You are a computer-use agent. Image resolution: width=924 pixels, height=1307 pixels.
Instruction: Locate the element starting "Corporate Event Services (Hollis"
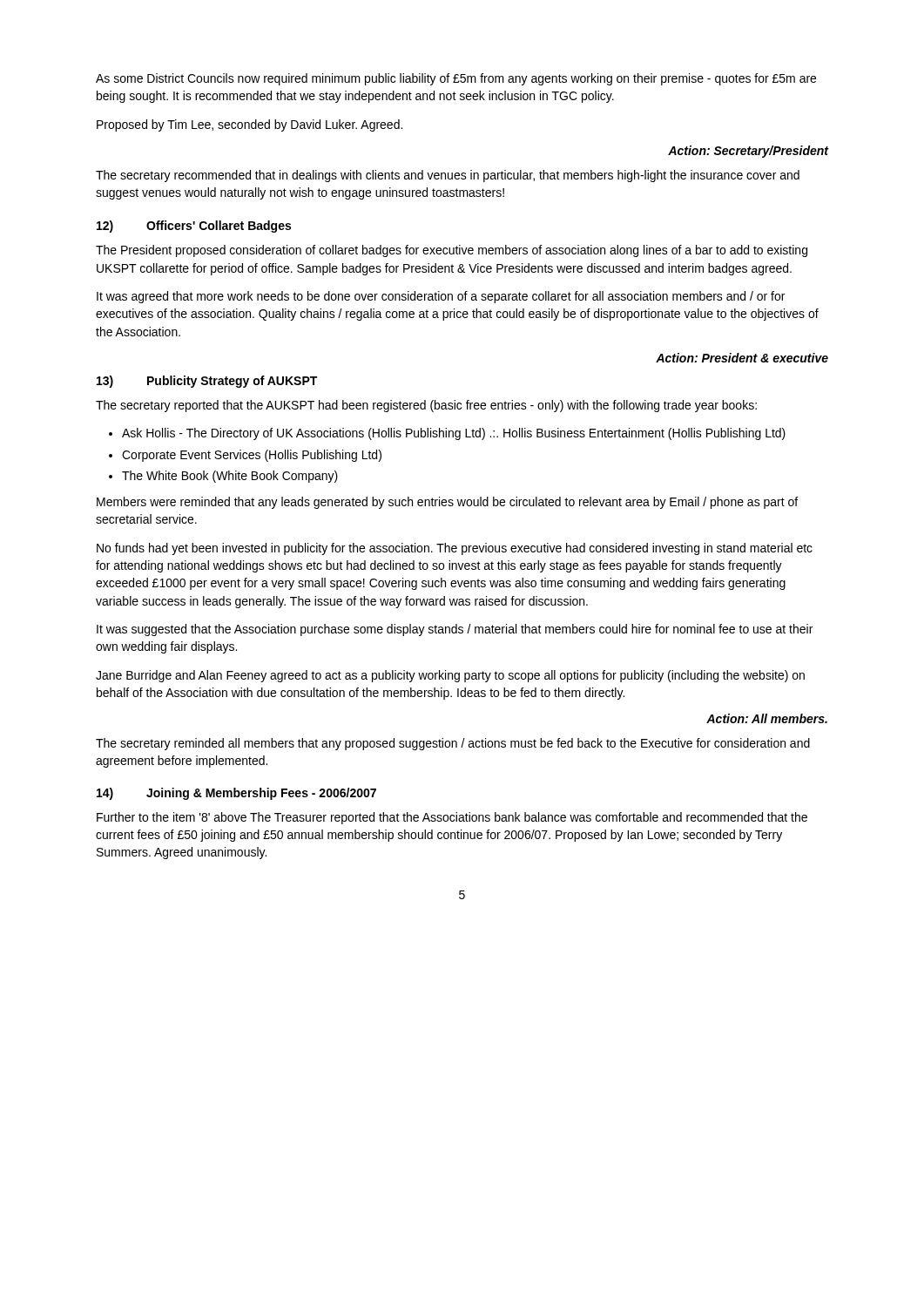pyautogui.click(x=252, y=454)
